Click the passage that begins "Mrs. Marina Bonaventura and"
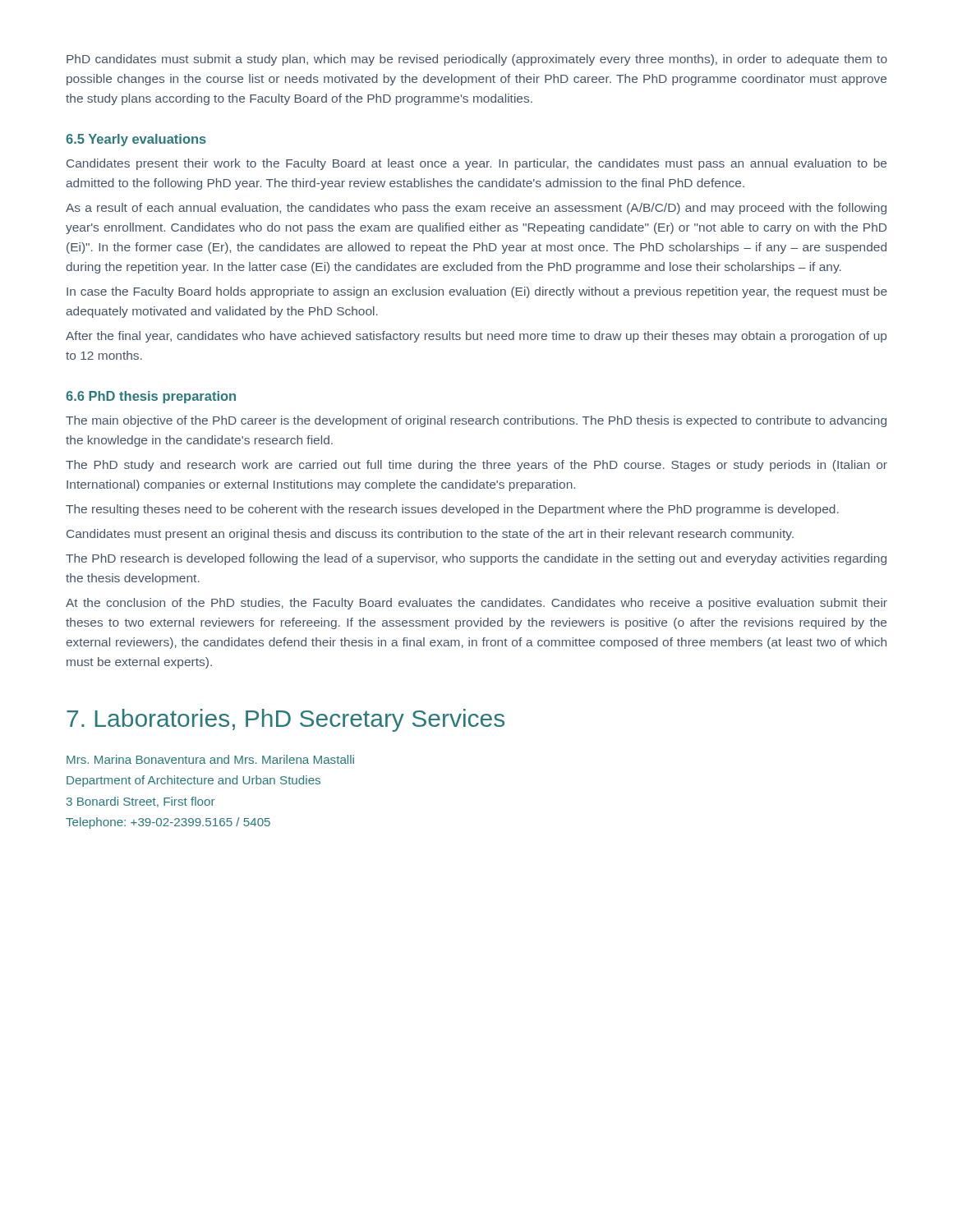The width and height of the screenshot is (953, 1232). click(210, 791)
